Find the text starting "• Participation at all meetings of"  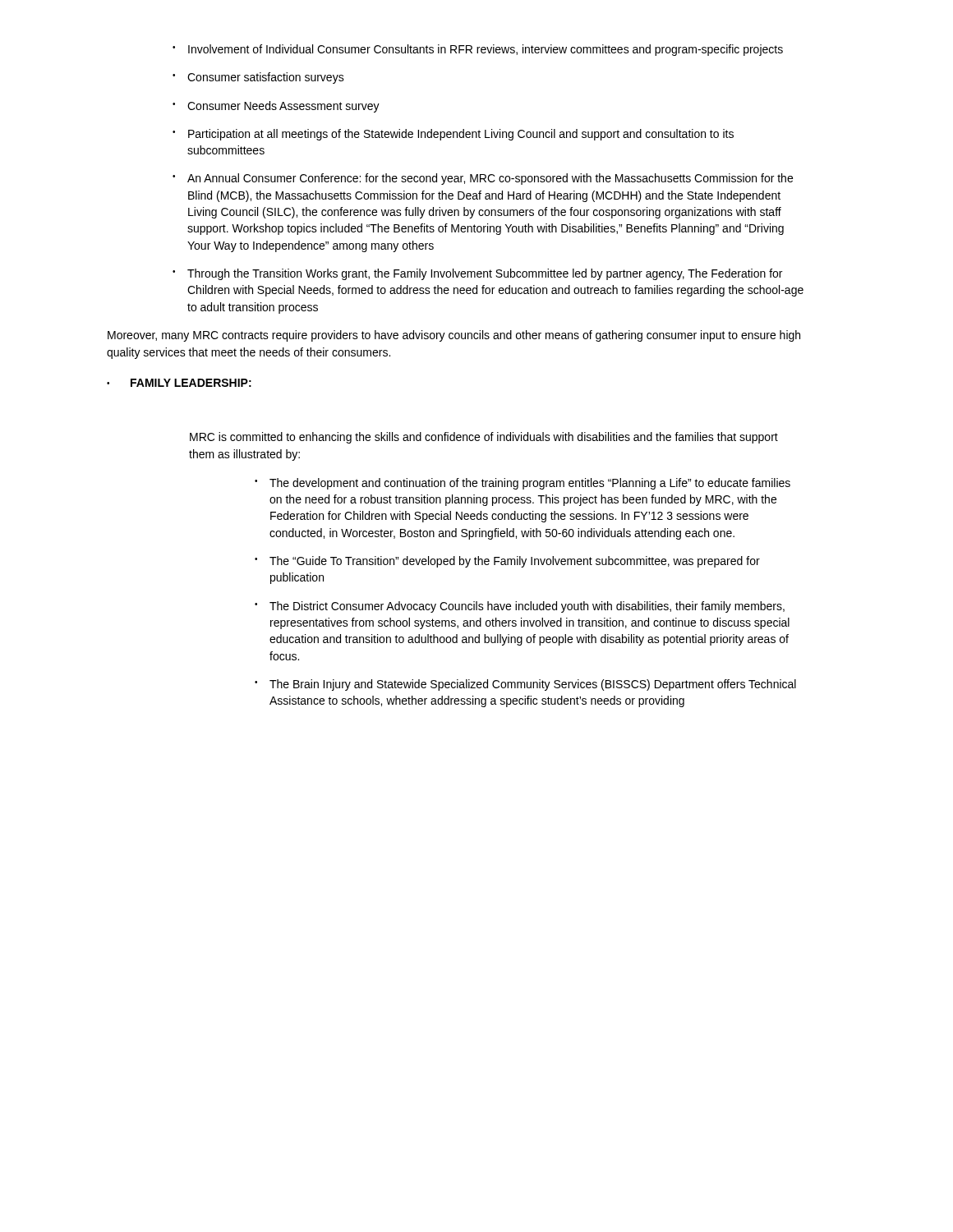[489, 142]
